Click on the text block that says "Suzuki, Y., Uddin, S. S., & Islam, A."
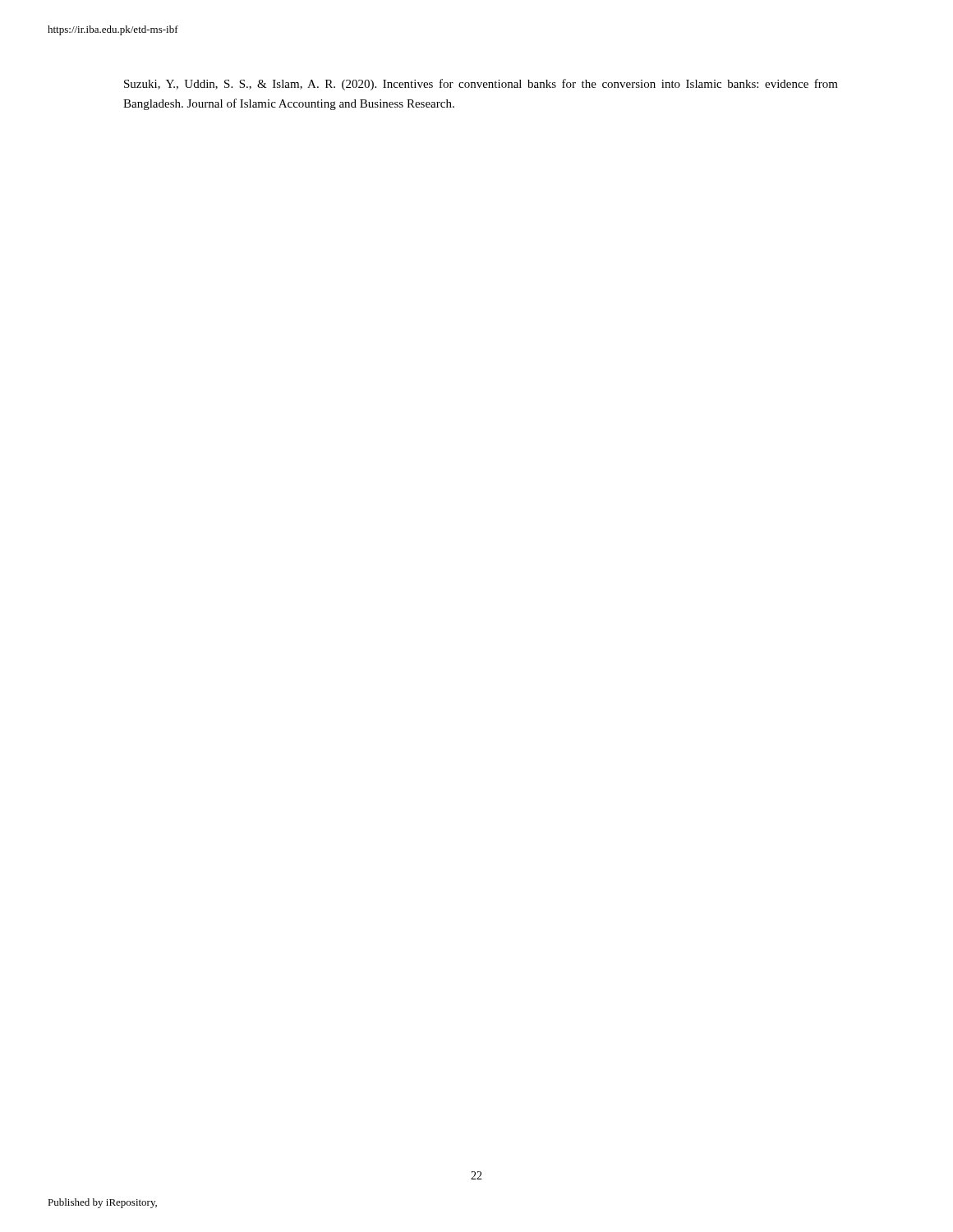Viewport: 953px width, 1232px height. 481,94
